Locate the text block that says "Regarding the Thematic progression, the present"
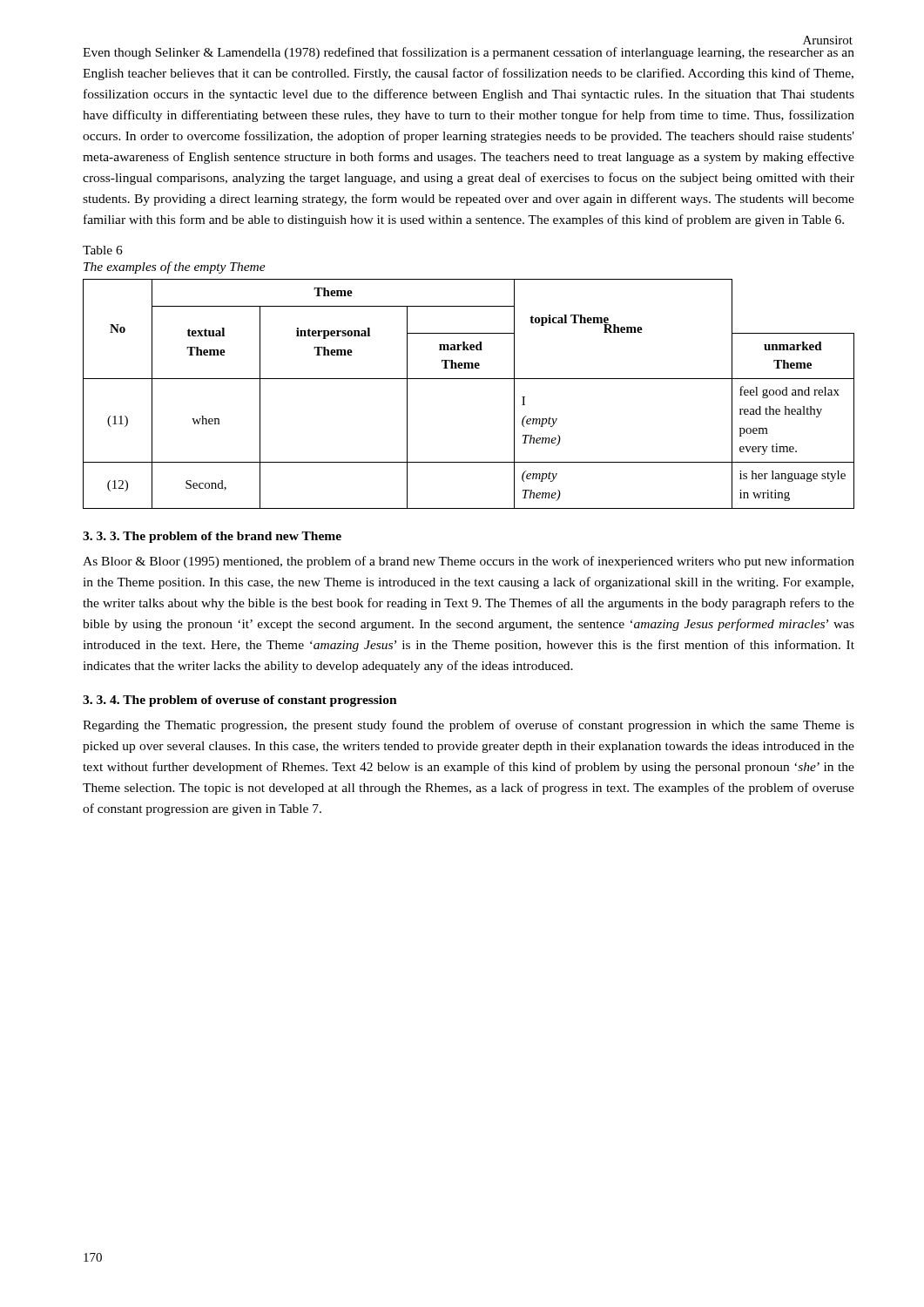 click(469, 767)
